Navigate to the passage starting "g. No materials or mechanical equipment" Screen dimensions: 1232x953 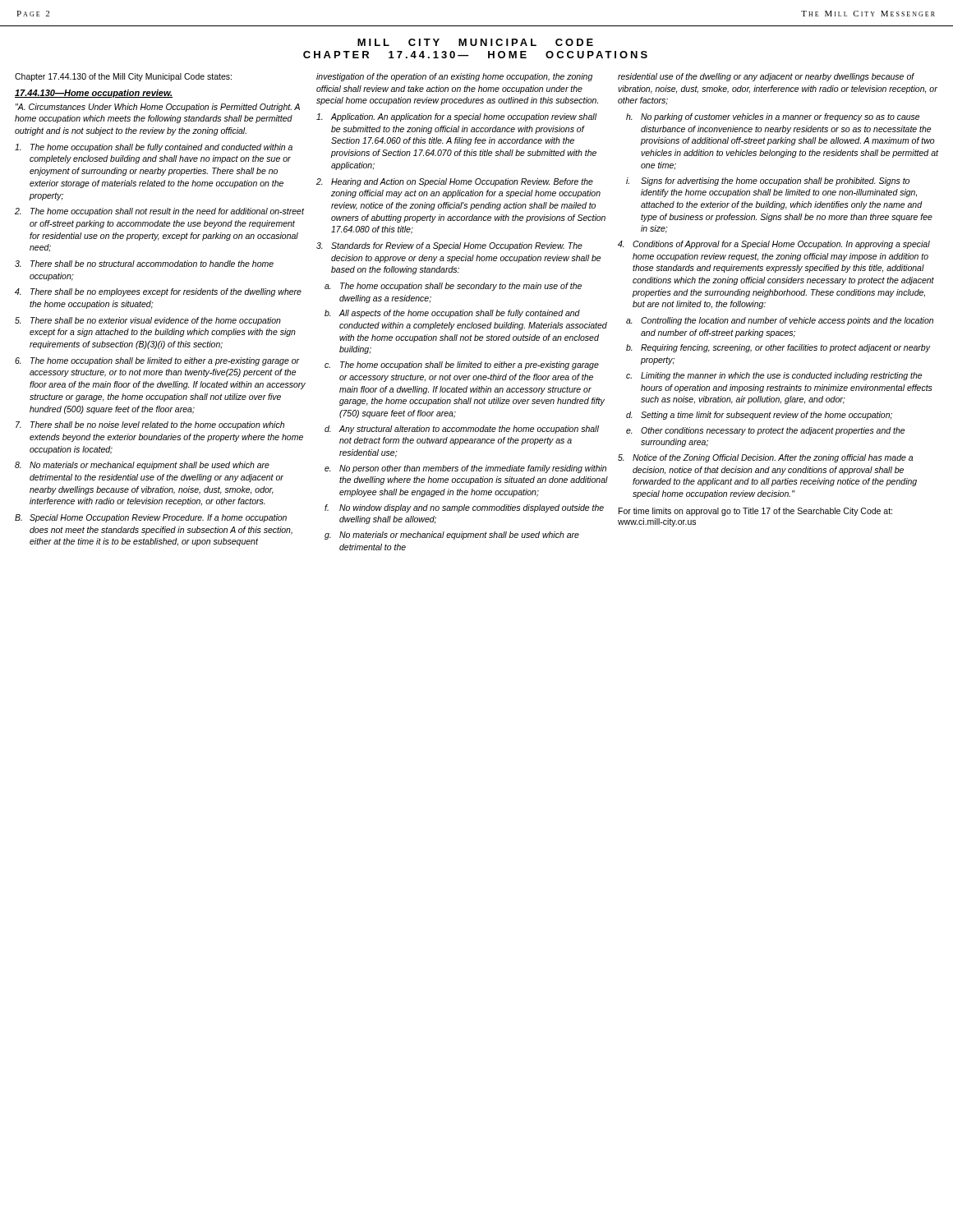[466, 541]
